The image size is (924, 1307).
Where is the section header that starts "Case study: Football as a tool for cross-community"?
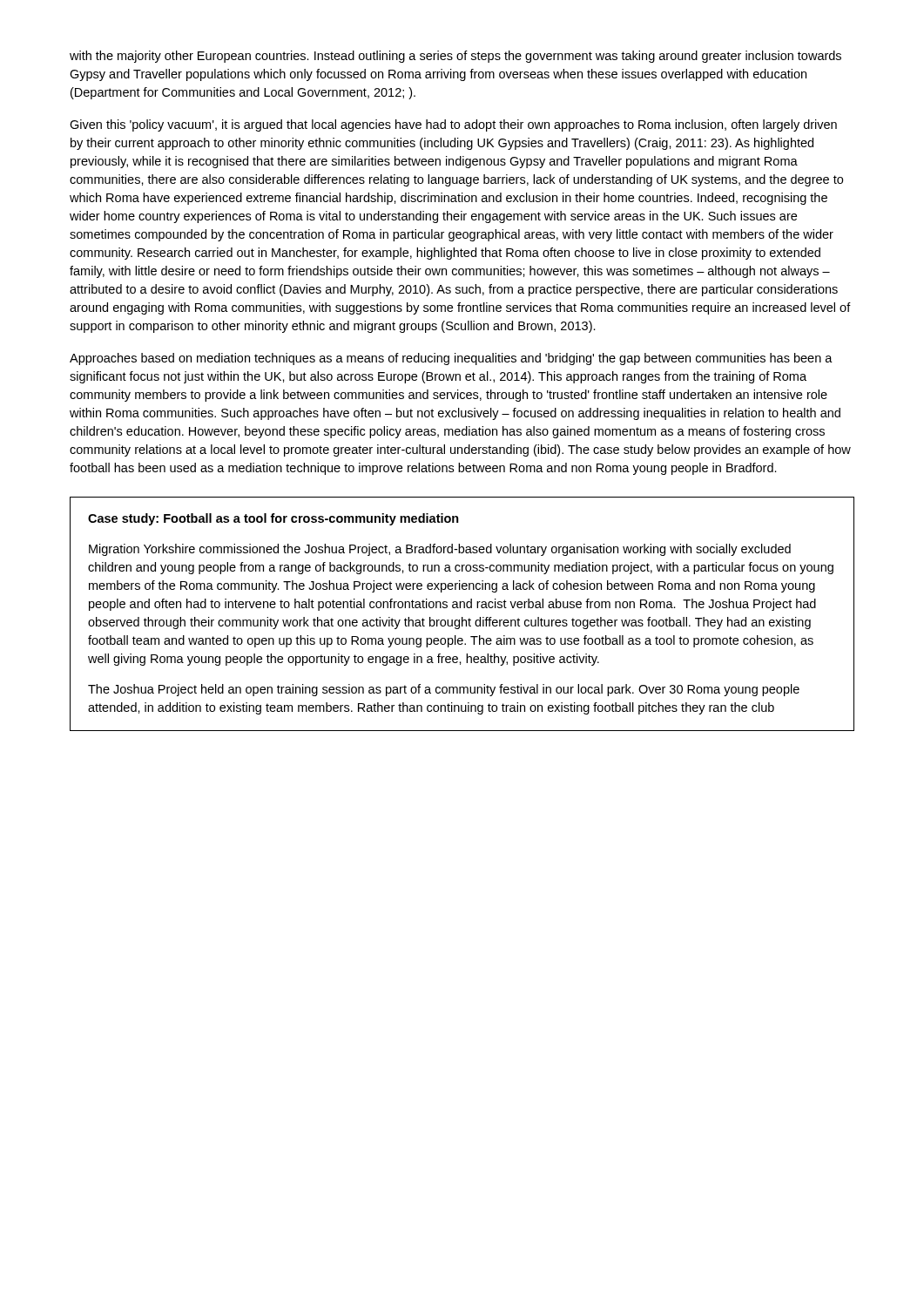click(x=274, y=519)
